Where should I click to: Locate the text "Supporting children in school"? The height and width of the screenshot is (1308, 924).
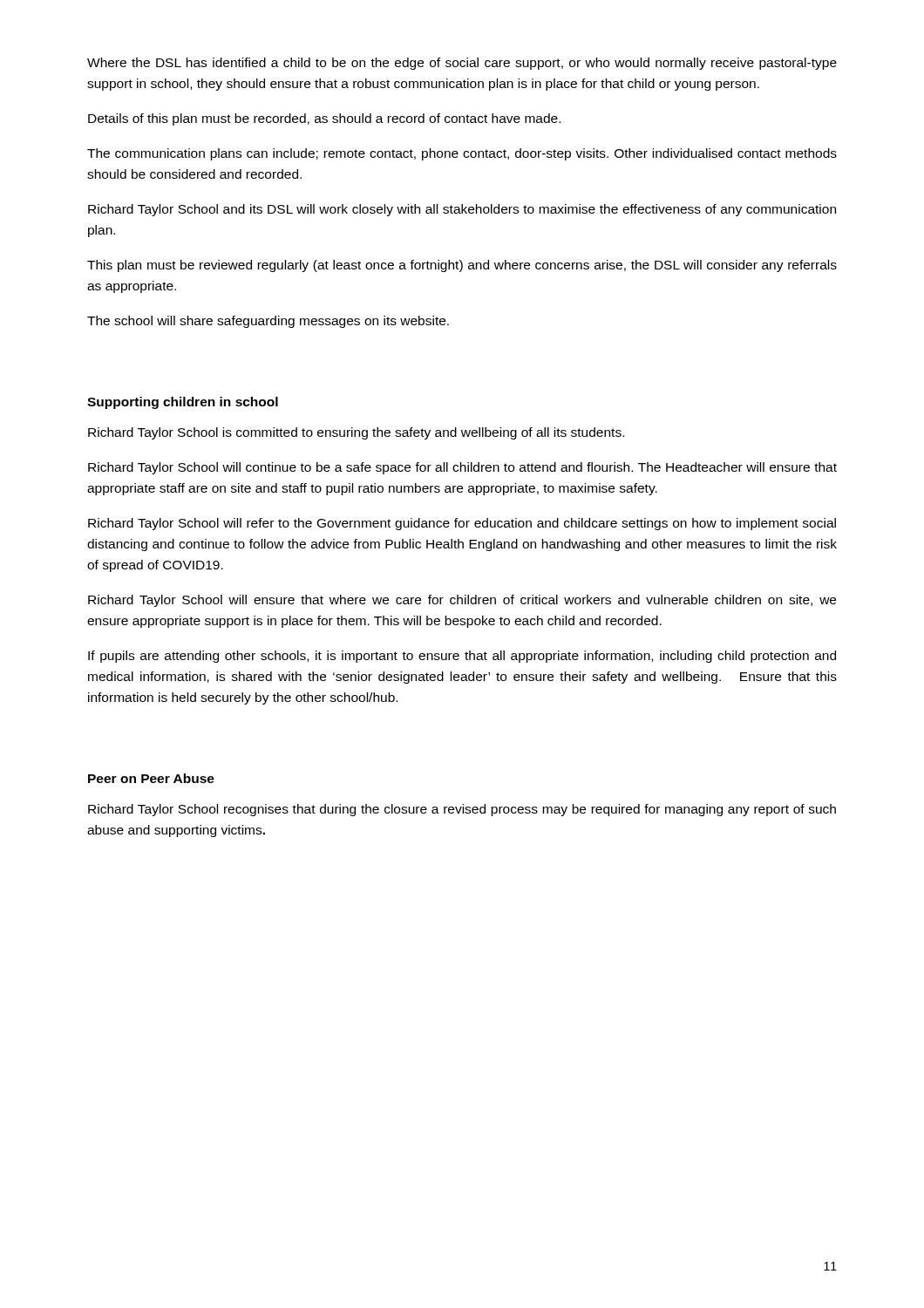coord(183,402)
